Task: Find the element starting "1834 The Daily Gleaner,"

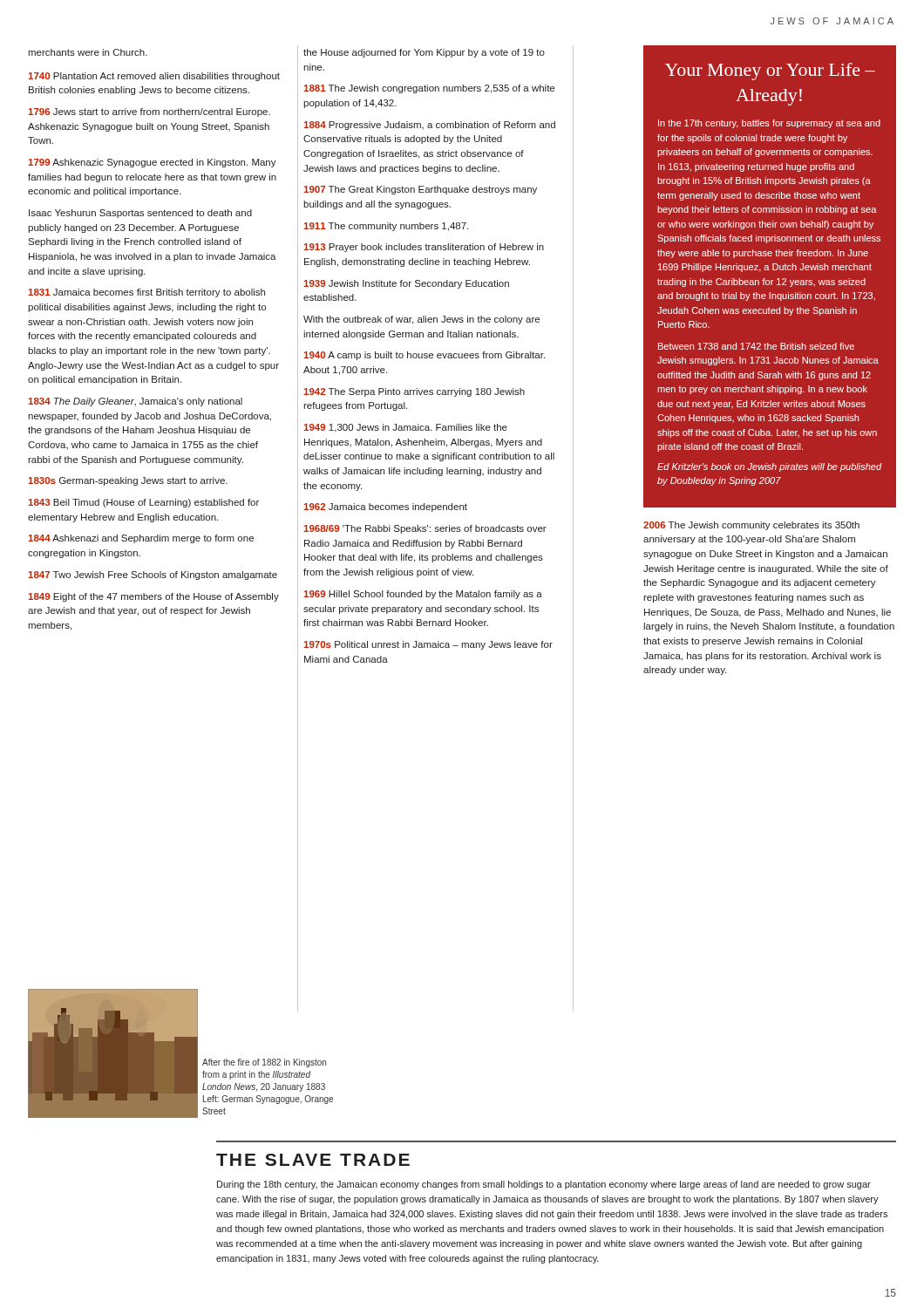Action: tap(150, 430)
